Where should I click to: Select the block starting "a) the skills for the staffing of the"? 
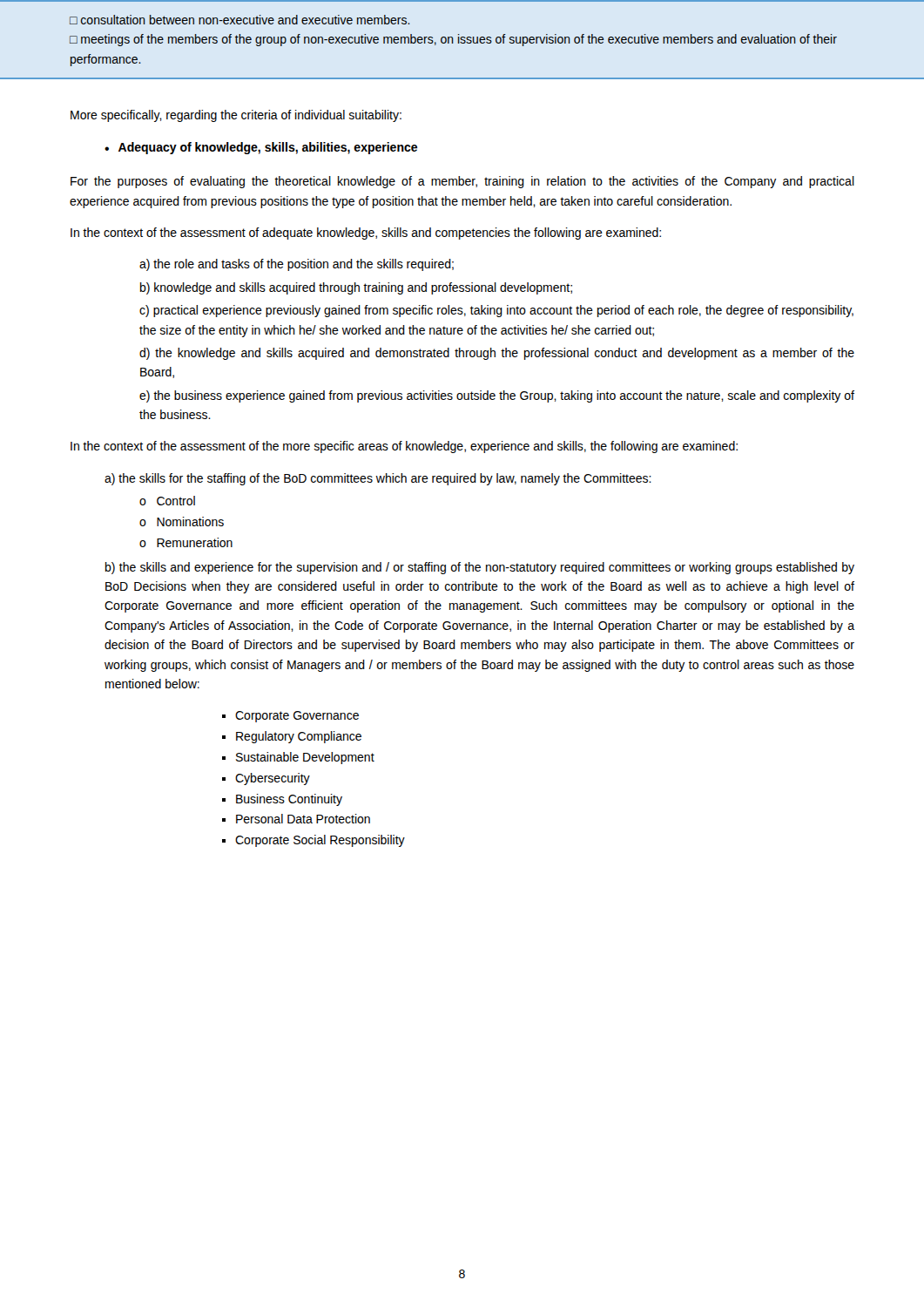pos(378,478)
